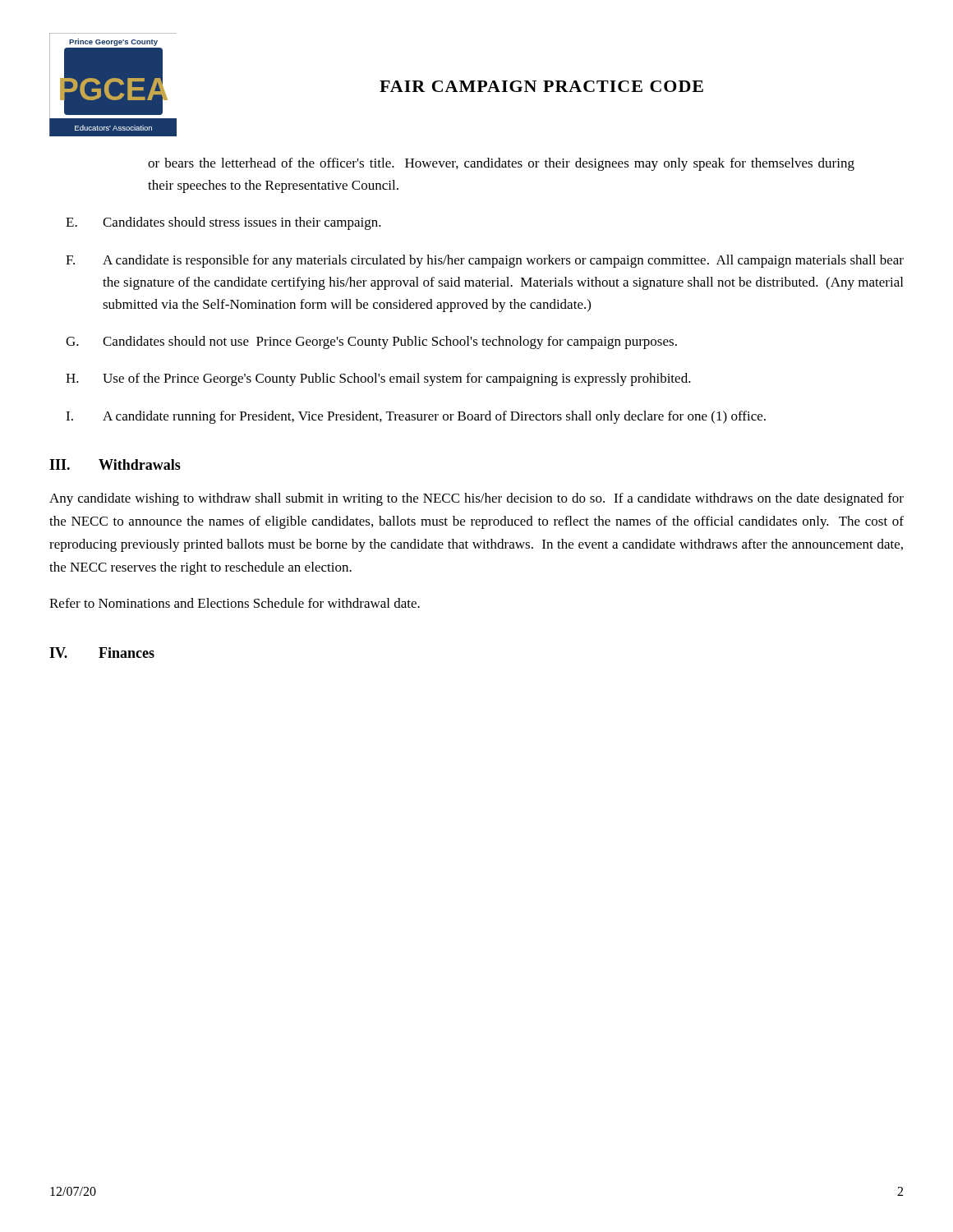This screenshot has height=1232, width=953.
Task: Find the block on this page that starts "I. A candidate running"
Action: pyautogui.click(x=476, y=416)
